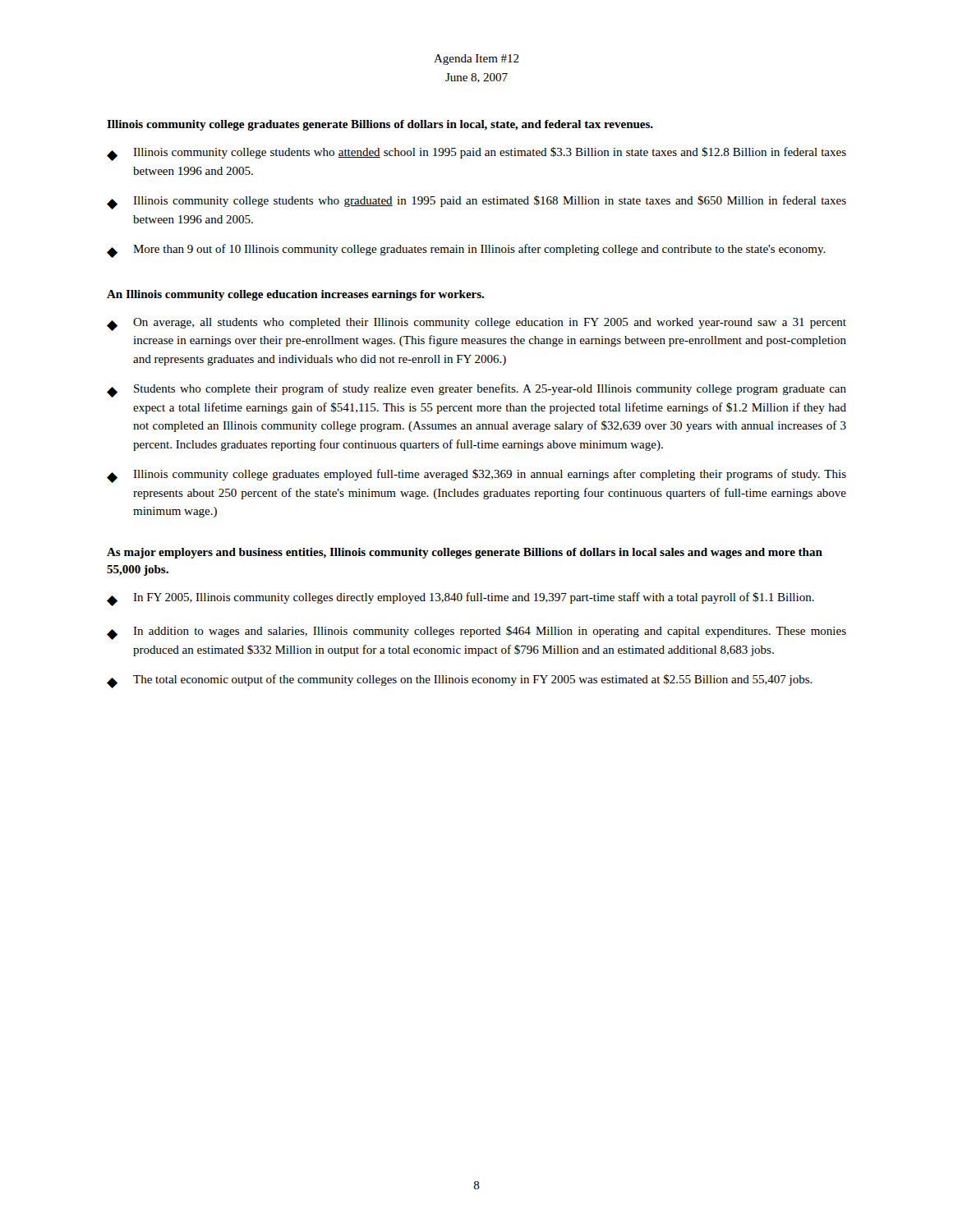The image size is (953, 1232).
Task: Click the passage that begins "◆ The total economic output of the"
Action: point(476,681)
